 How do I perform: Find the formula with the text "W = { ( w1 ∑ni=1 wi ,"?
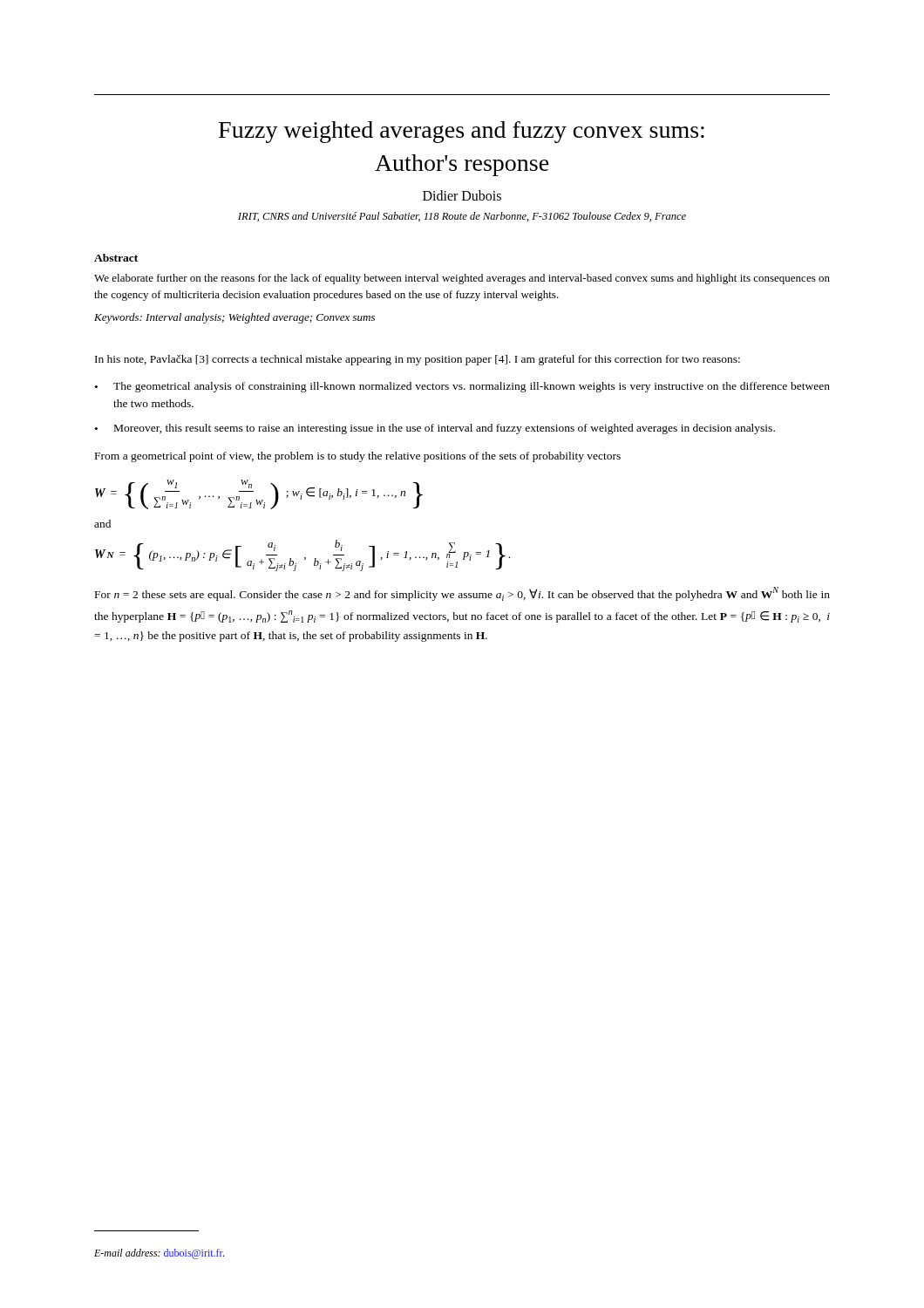pyautogui.click(x=260, y=493)
